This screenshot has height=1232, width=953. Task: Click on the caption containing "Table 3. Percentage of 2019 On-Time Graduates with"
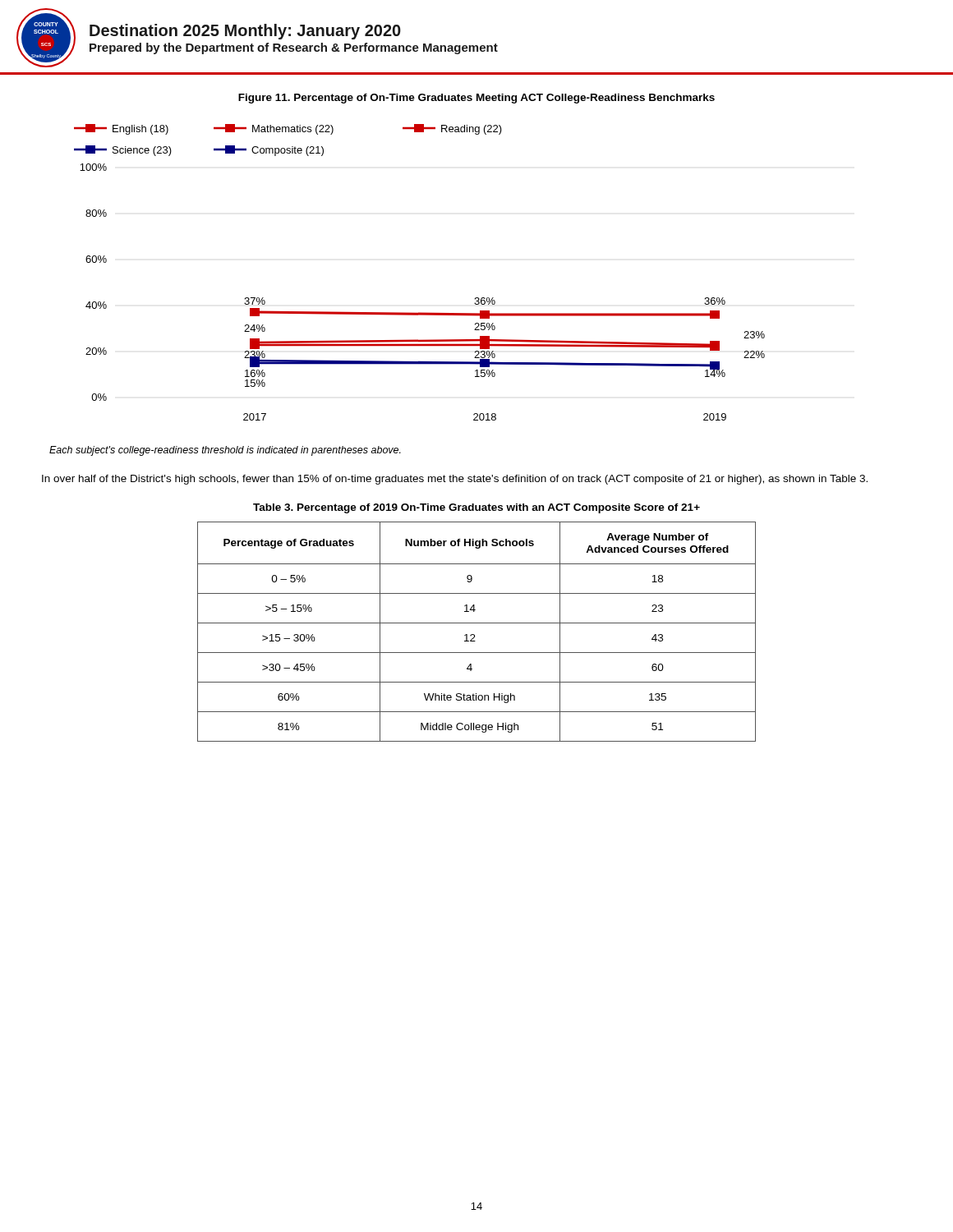tap(476, 507)
